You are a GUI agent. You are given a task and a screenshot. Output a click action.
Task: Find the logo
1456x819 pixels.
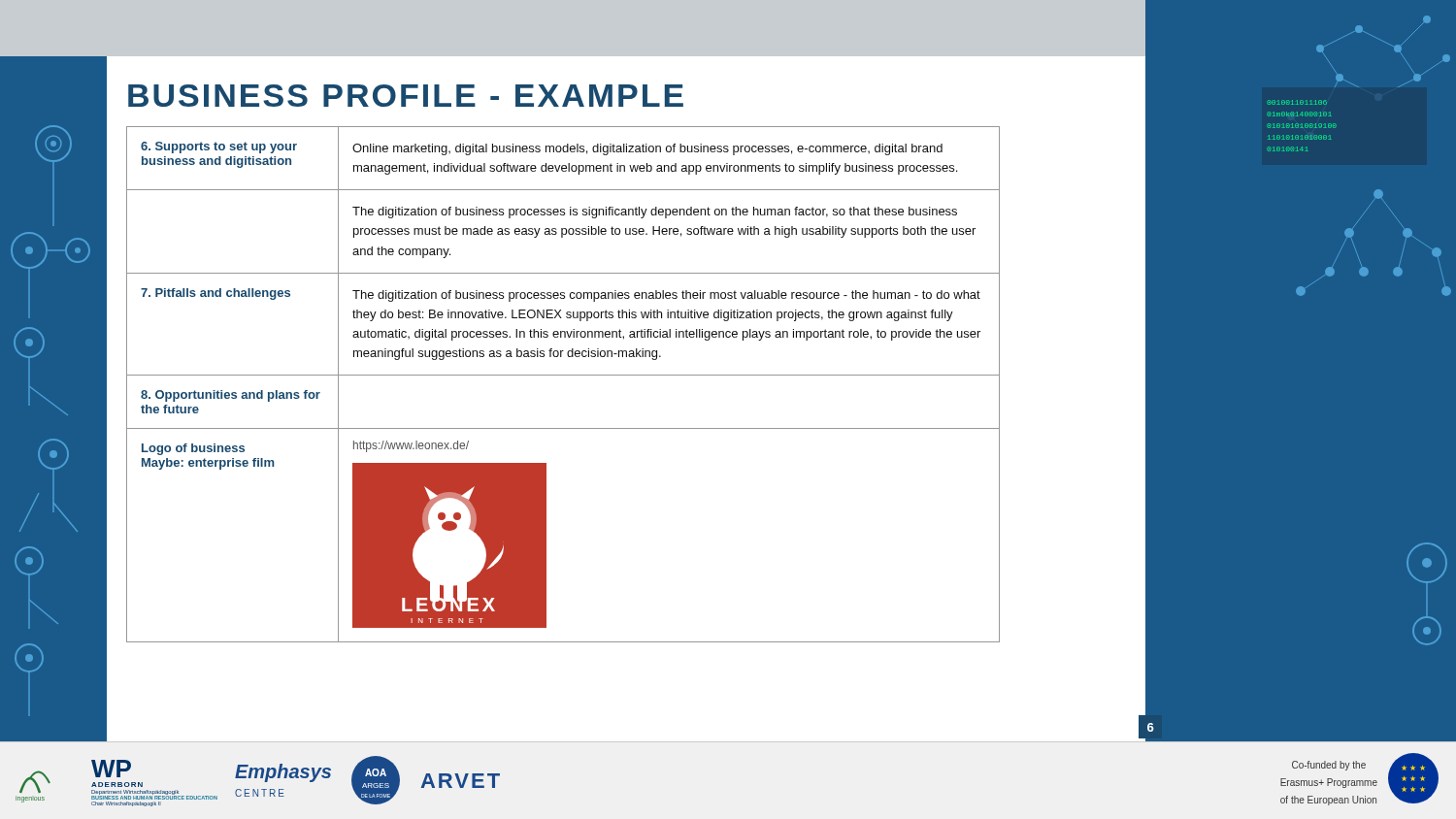tap(449, 548)
